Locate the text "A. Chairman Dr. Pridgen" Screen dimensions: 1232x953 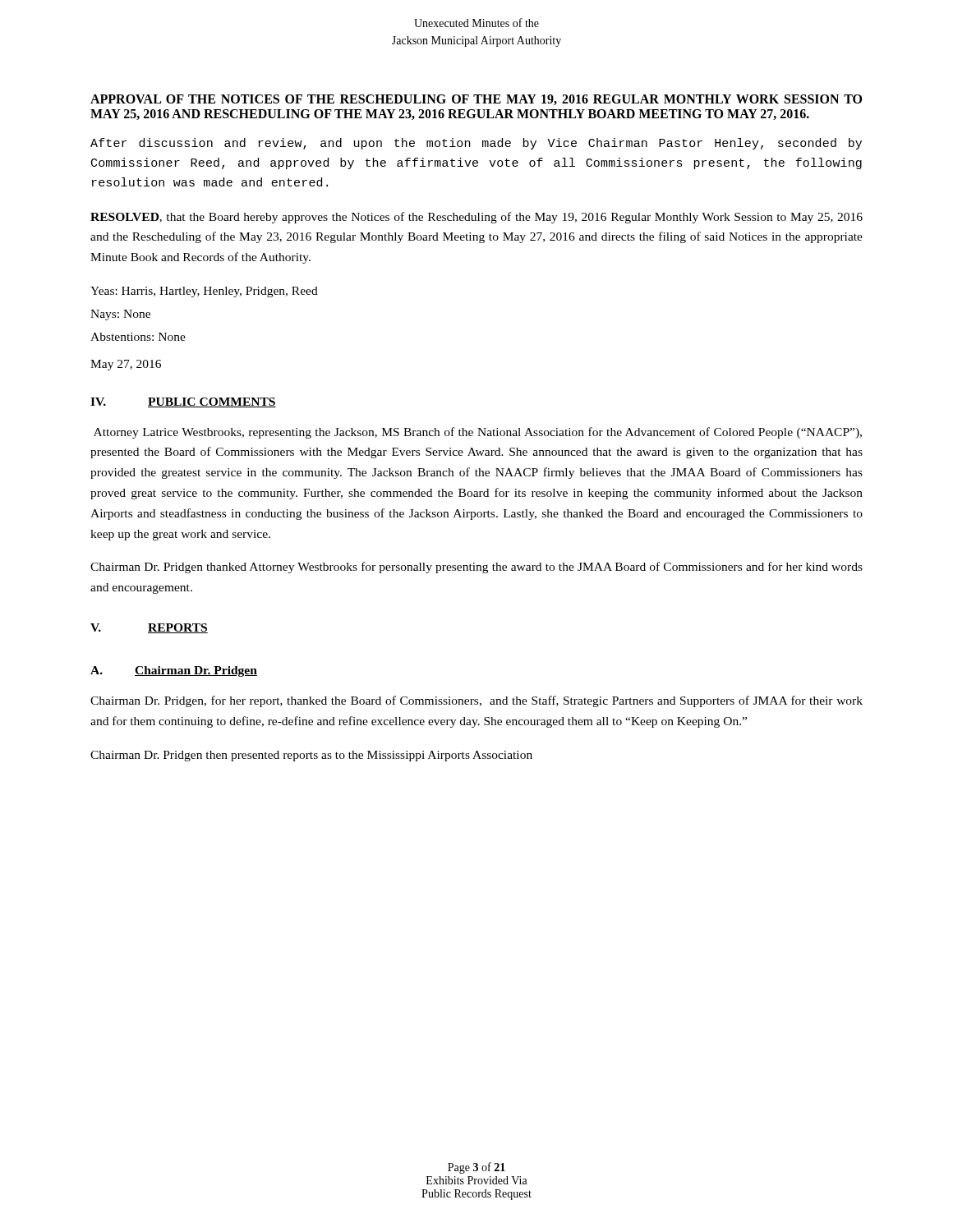tap(174, 671)
